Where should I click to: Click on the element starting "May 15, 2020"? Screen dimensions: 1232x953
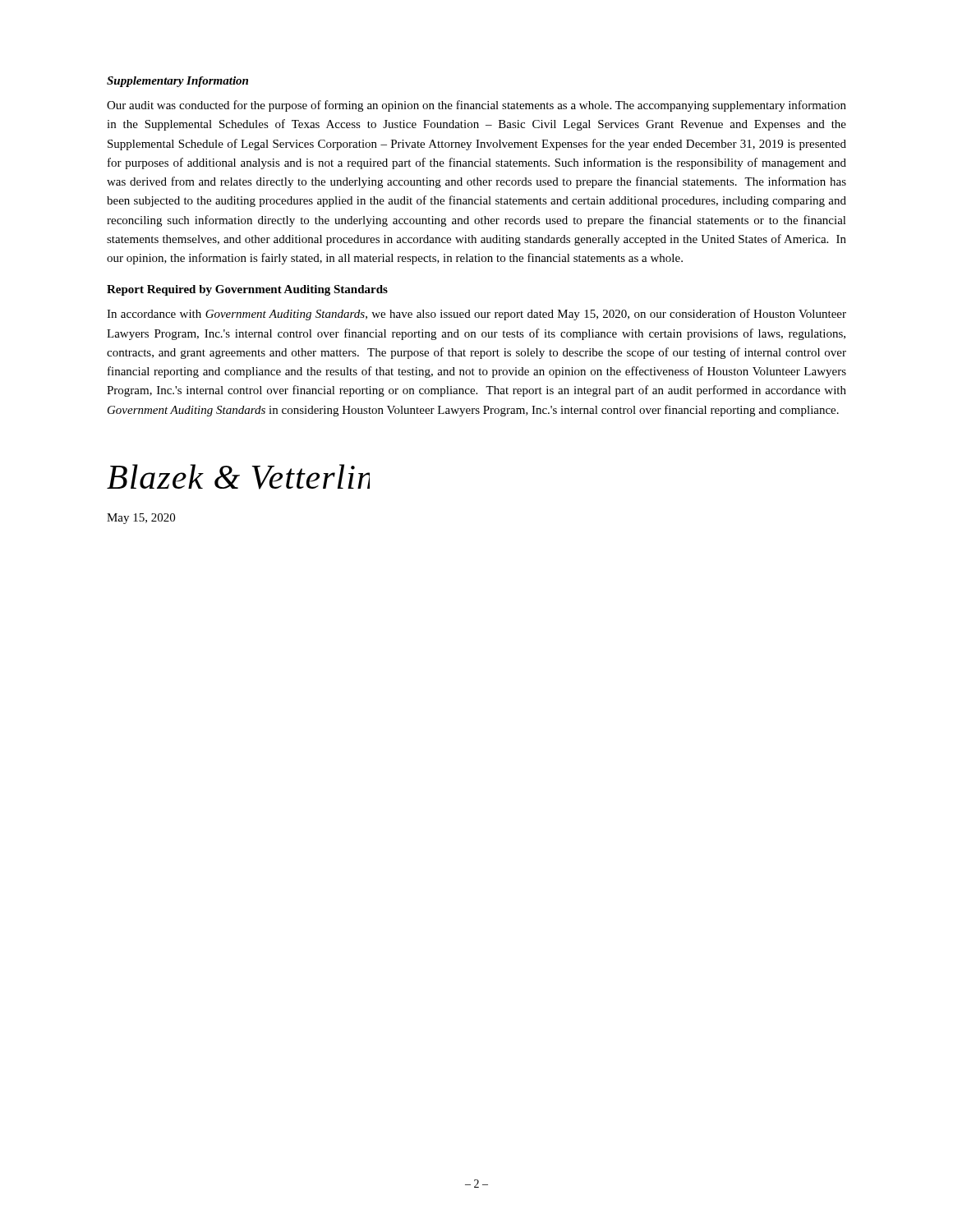click(x=141, y=517)
